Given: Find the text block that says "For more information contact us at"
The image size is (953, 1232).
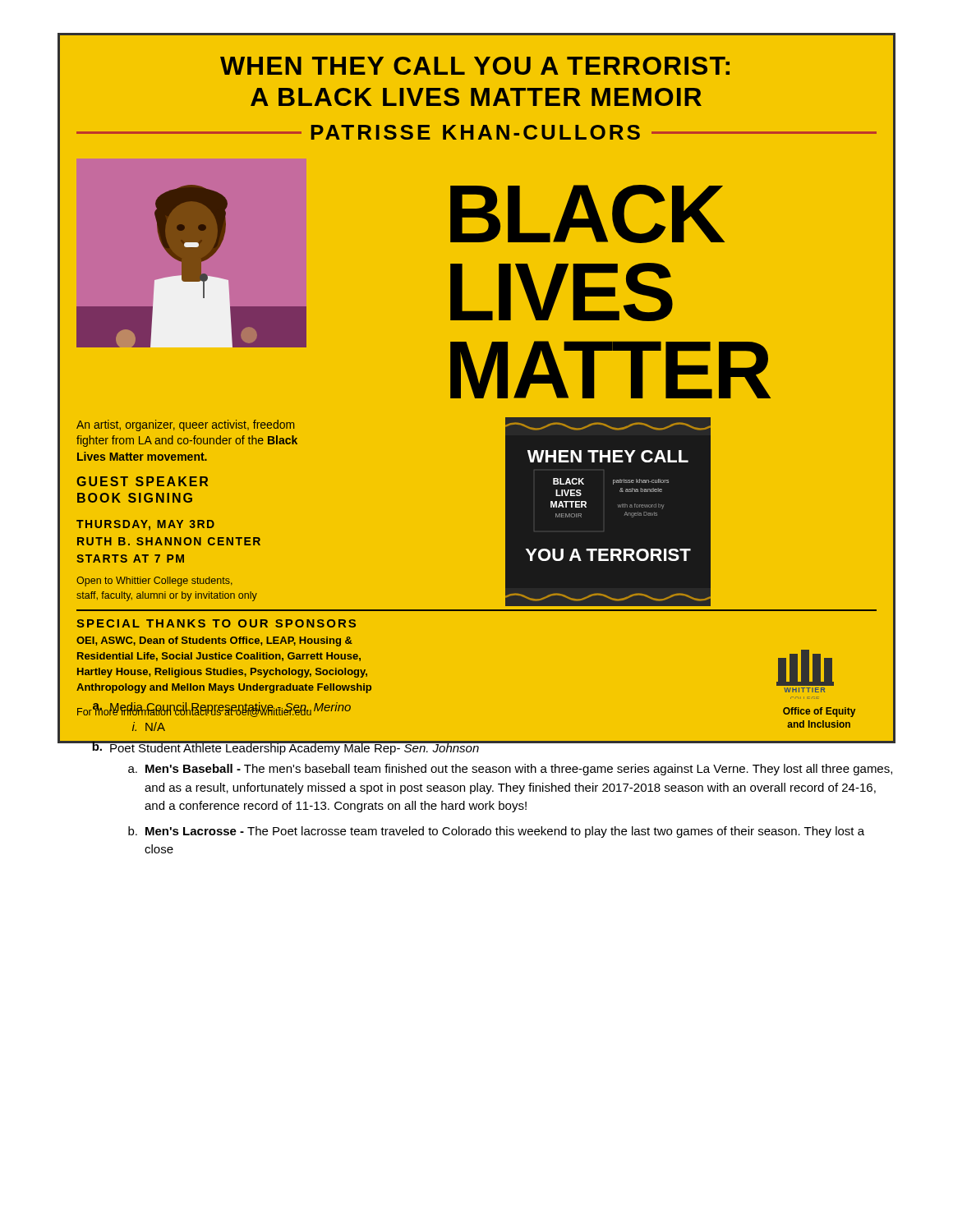Looking at the screenshot, I should click(214, 711).
